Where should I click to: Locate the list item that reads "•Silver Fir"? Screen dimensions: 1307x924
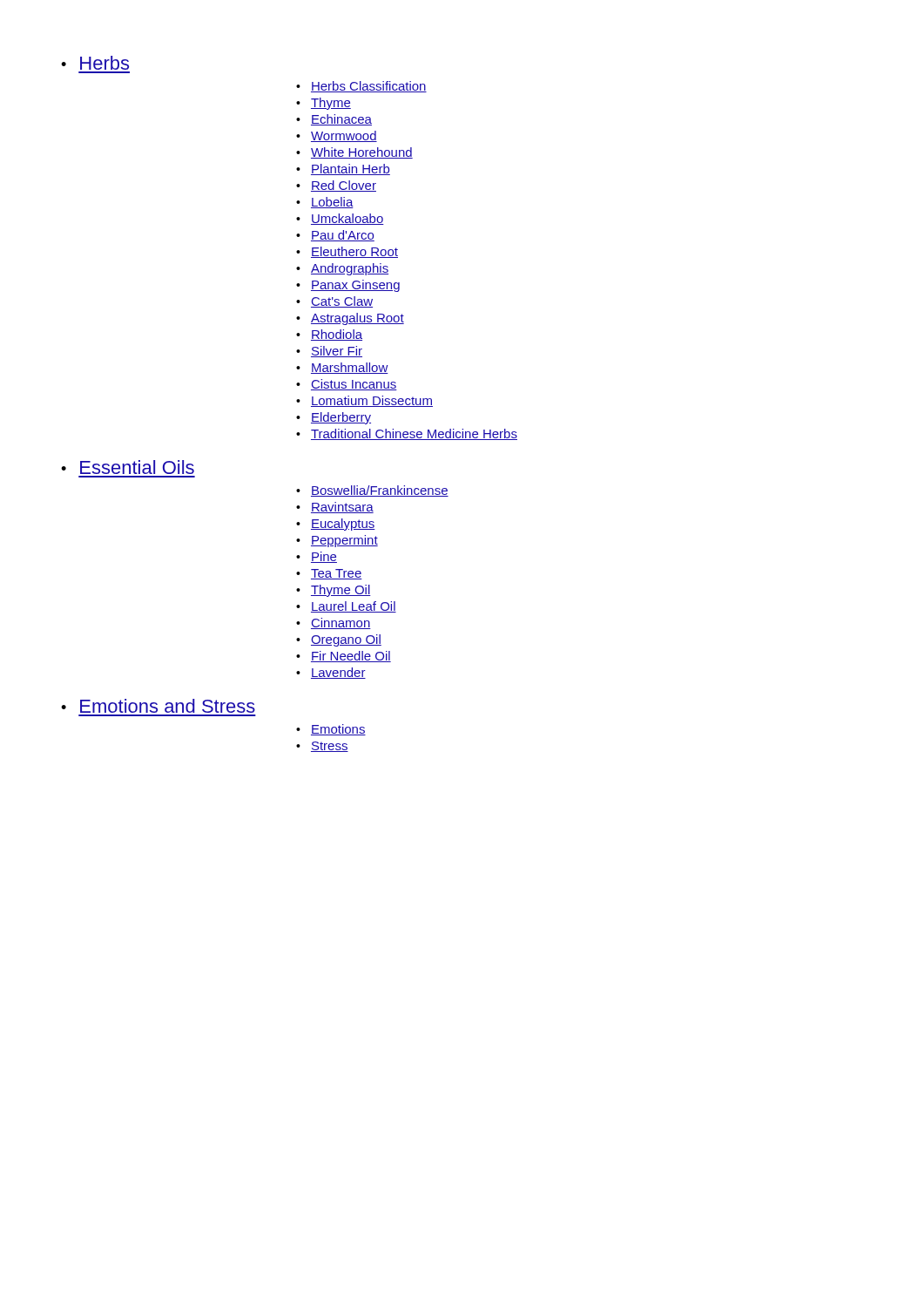pyautogui.click(x=329, y=351)
